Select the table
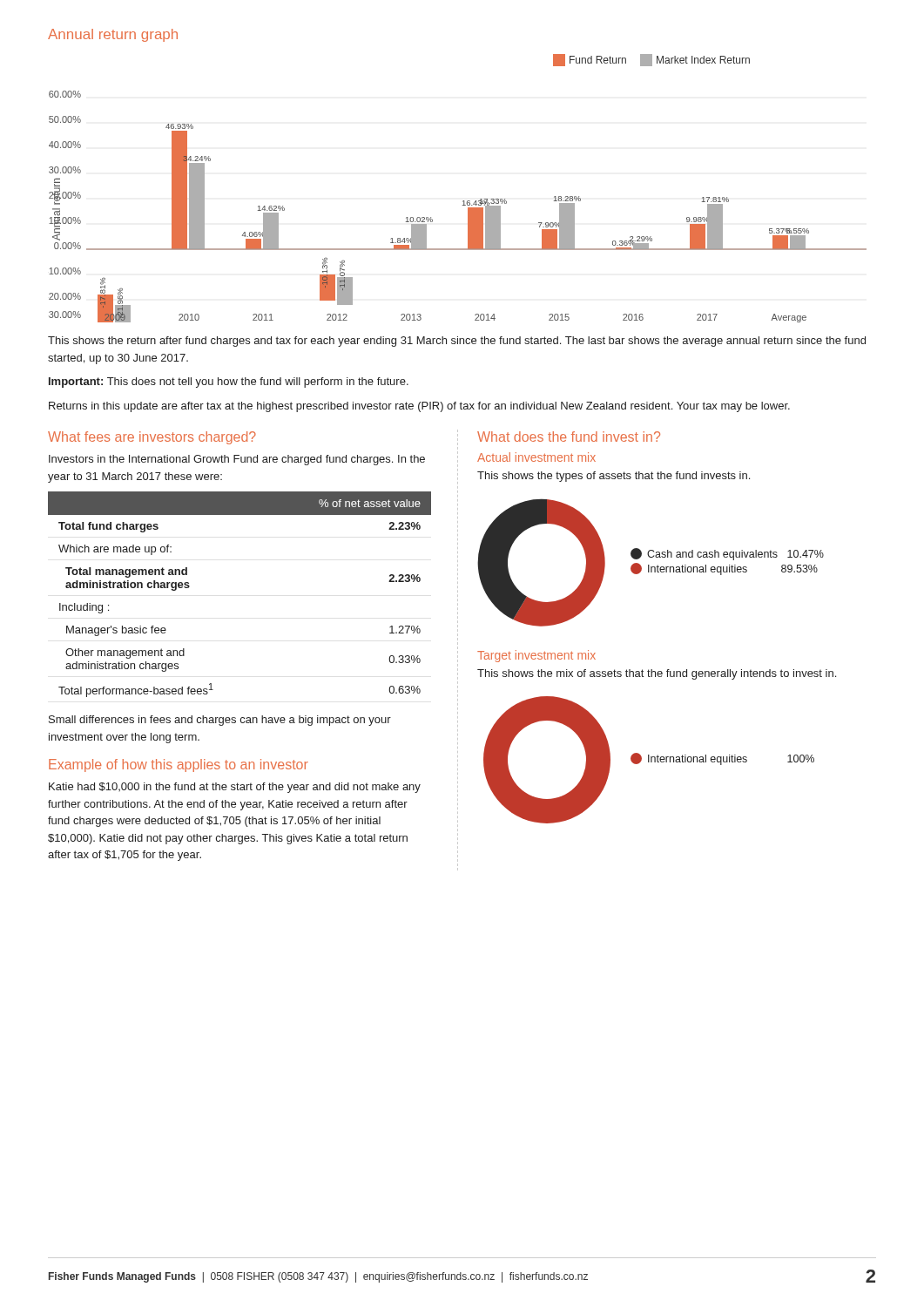This screenshot has height=1307, width=924. click(x=239, y=597)
